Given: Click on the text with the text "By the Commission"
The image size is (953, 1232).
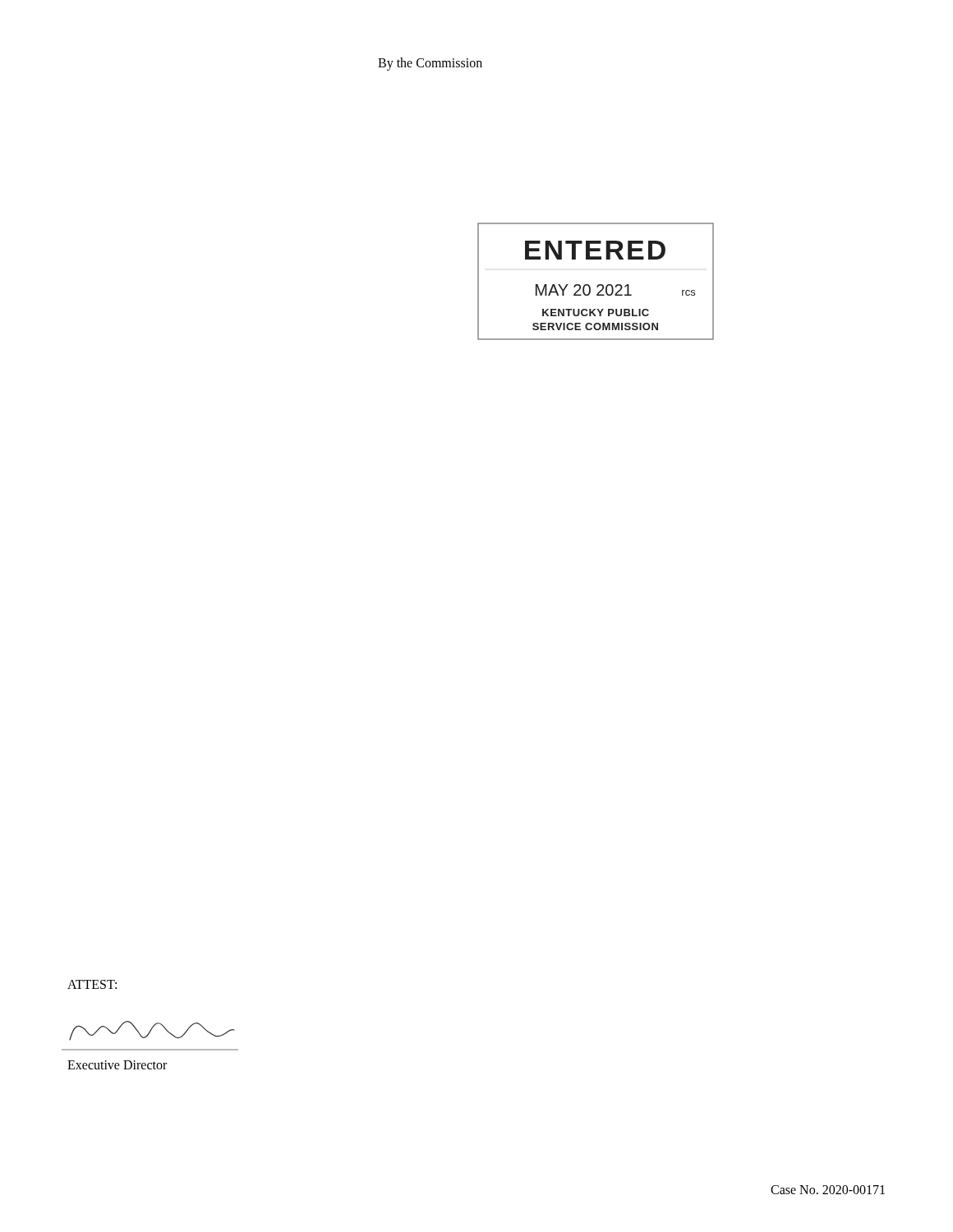Looking at the screenshot, I should (x=430, y=63).
